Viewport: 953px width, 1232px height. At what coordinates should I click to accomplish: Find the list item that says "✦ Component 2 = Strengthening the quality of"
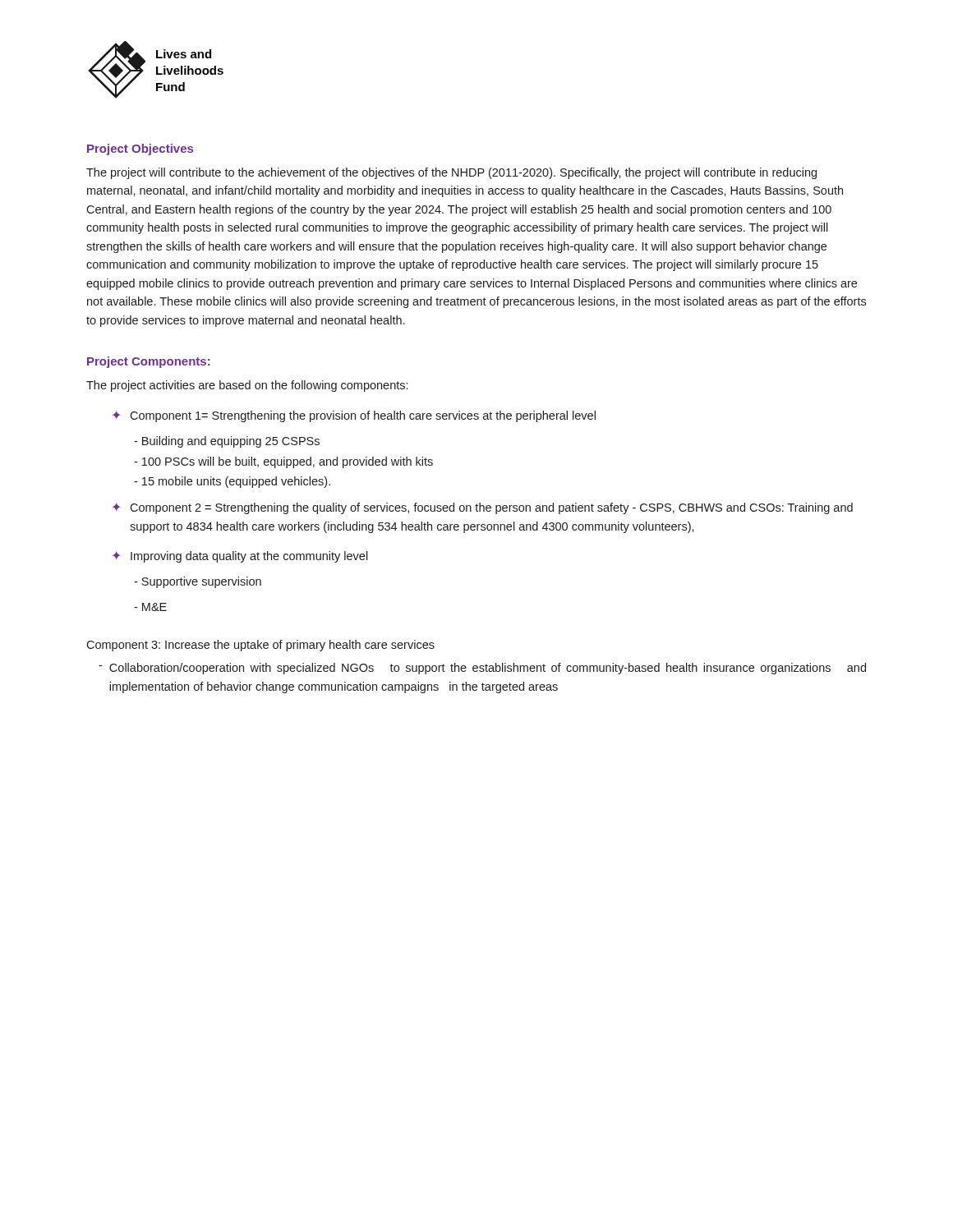tap(489, 517)
